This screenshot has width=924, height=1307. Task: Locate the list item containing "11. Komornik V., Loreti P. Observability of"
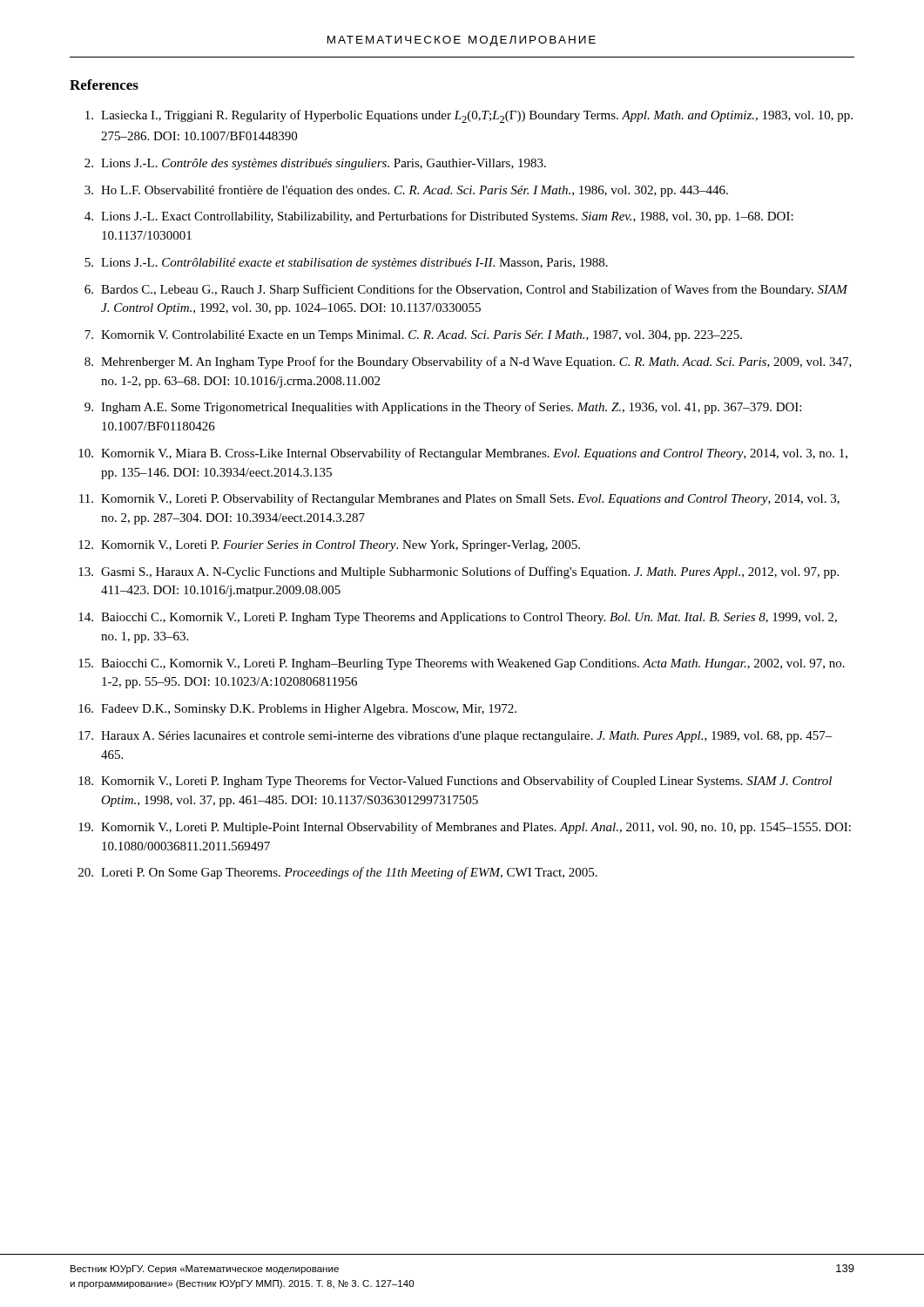click(462, 509)
